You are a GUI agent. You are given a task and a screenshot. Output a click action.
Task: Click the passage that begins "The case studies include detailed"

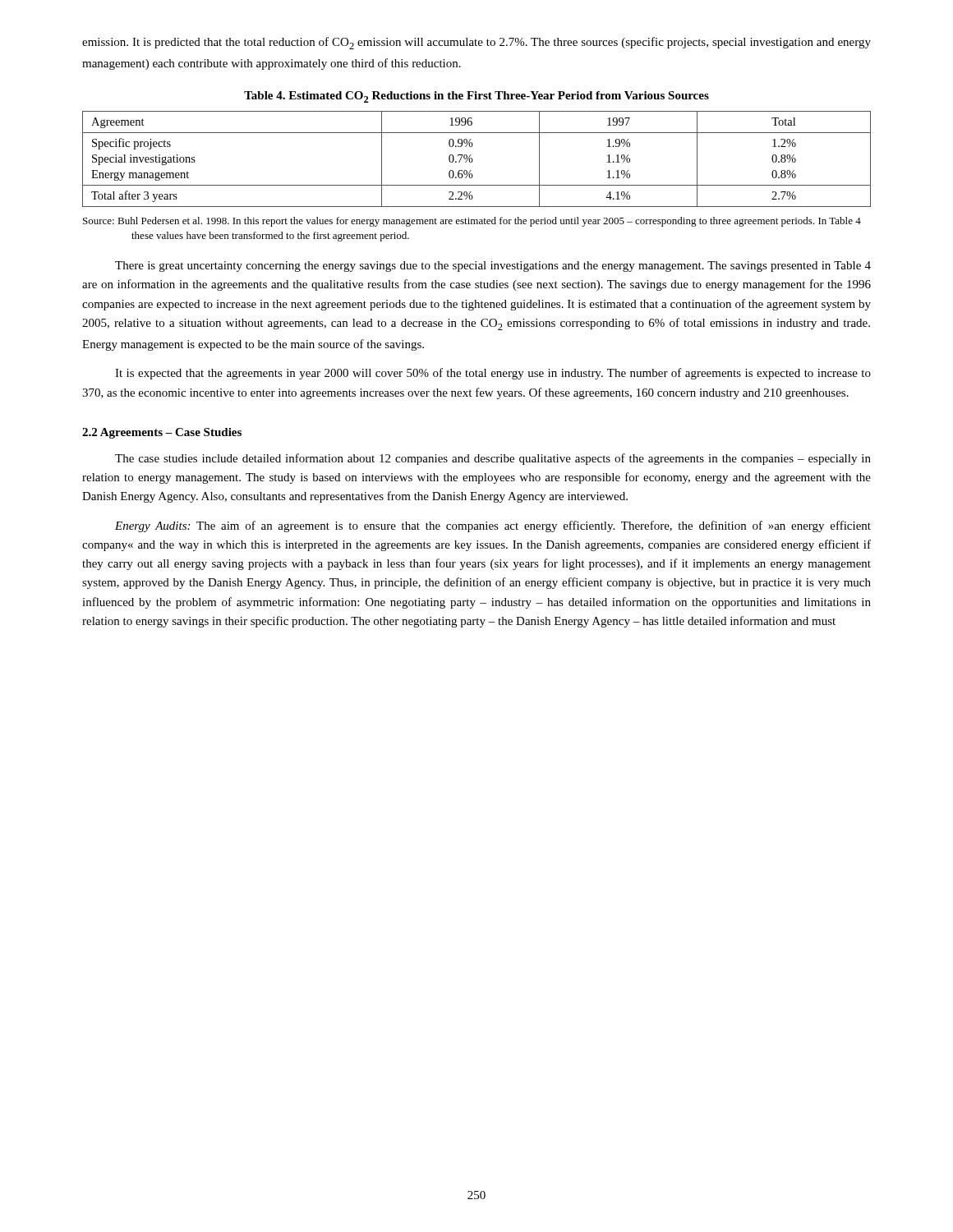[x=476, y=477]
